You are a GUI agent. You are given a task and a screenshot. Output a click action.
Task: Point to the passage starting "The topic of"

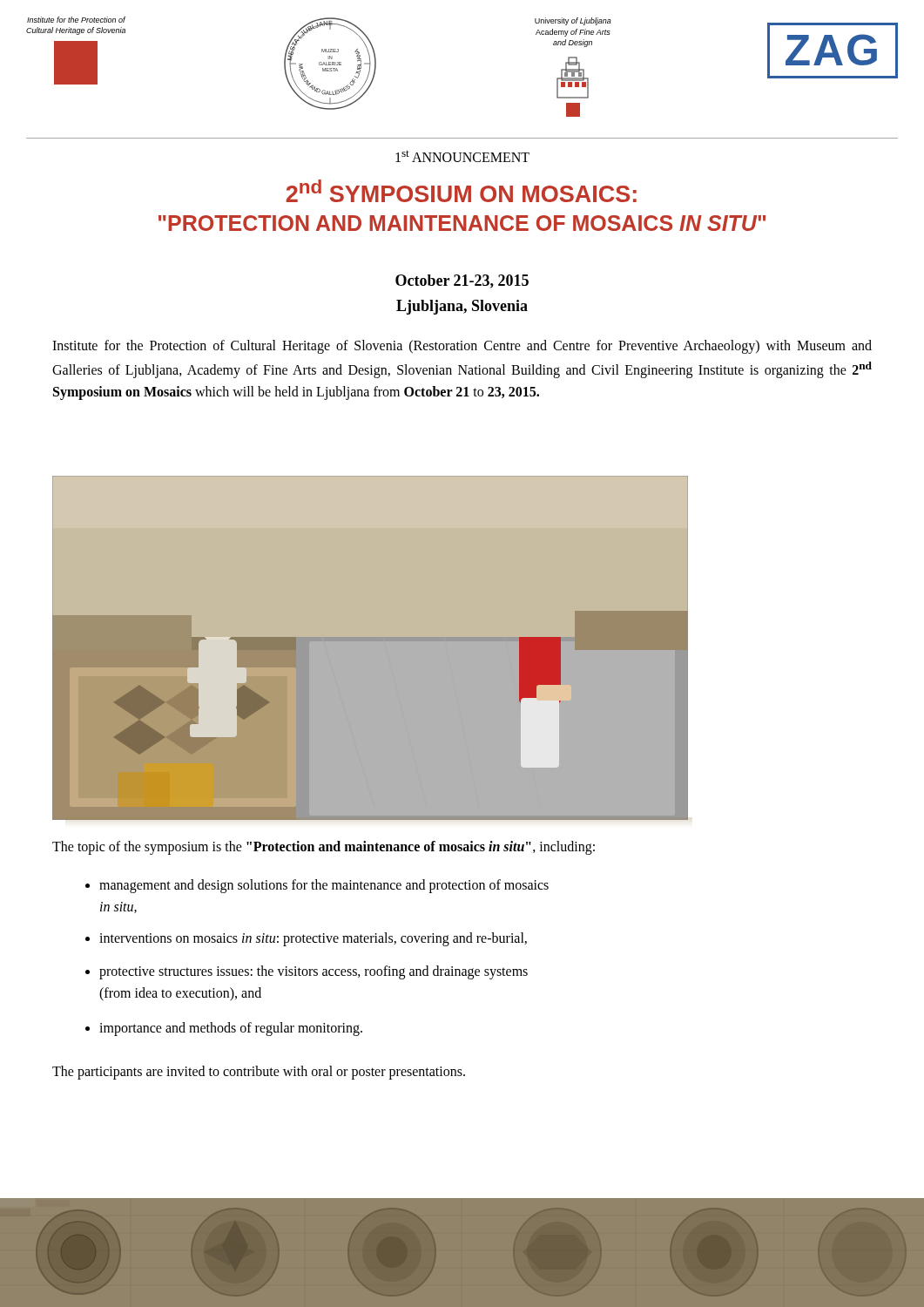coord(324,846)
